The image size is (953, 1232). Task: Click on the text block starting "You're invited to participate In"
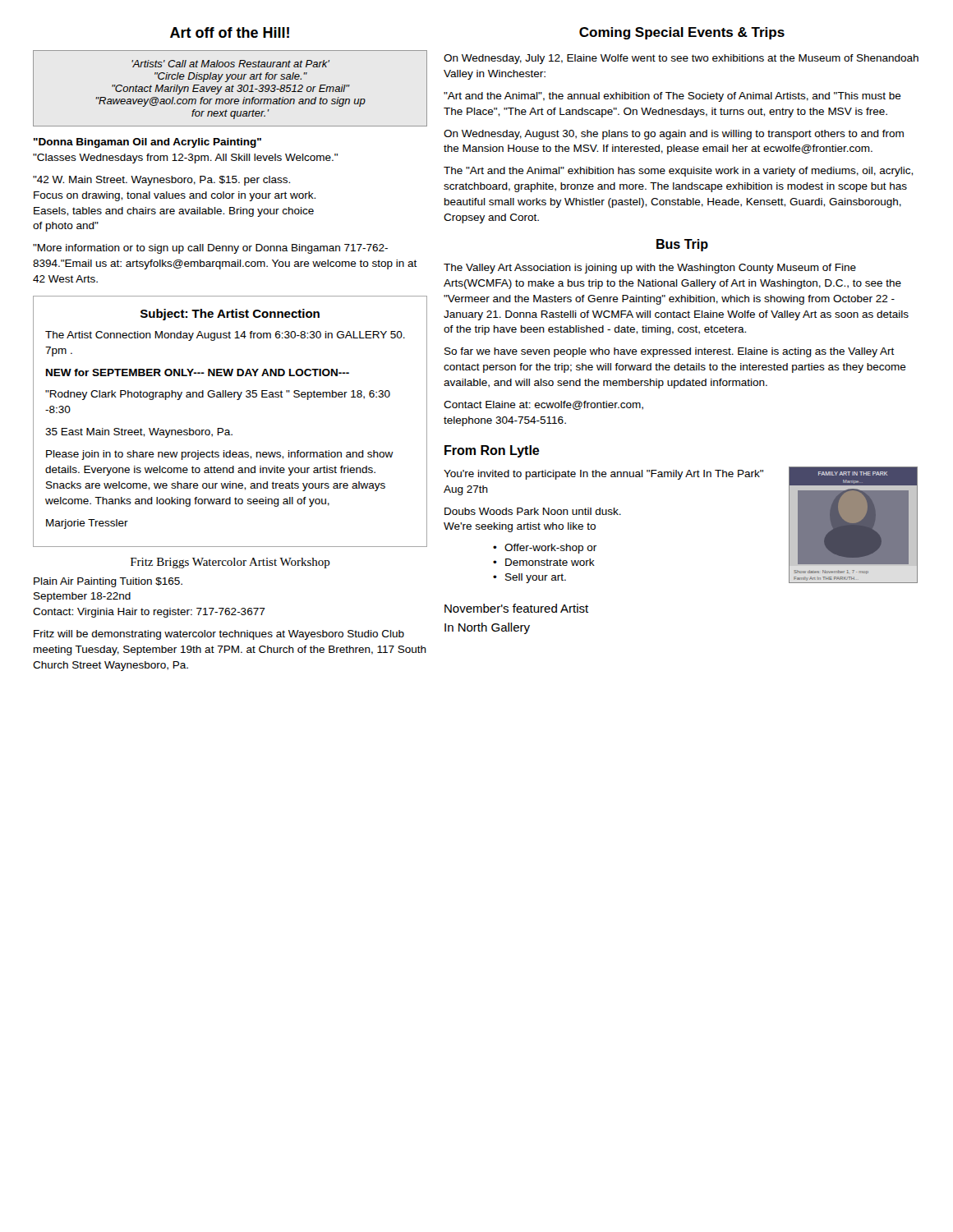610,501
